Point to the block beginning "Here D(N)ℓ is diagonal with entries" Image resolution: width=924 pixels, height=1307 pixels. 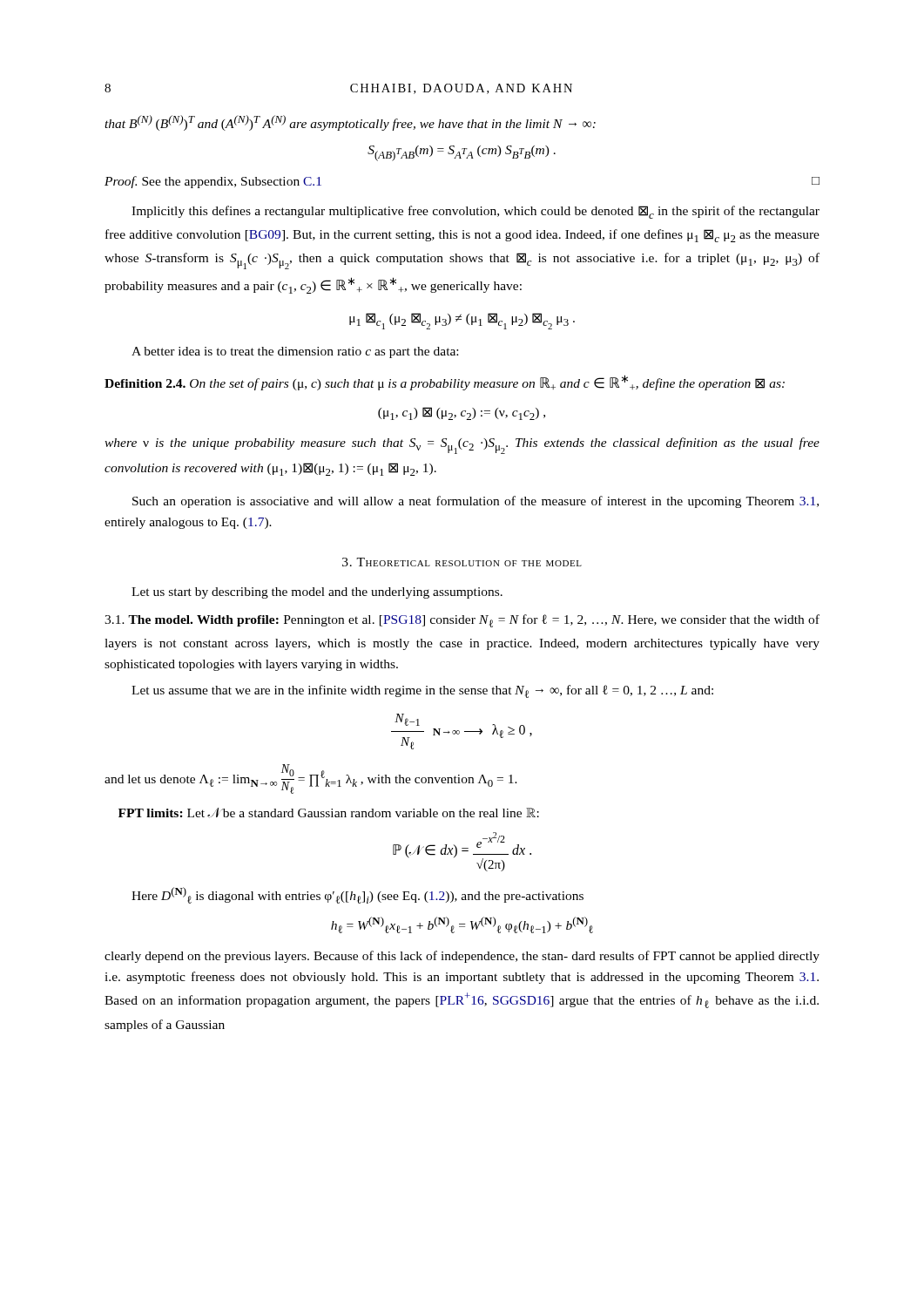(x=462, y=896)
